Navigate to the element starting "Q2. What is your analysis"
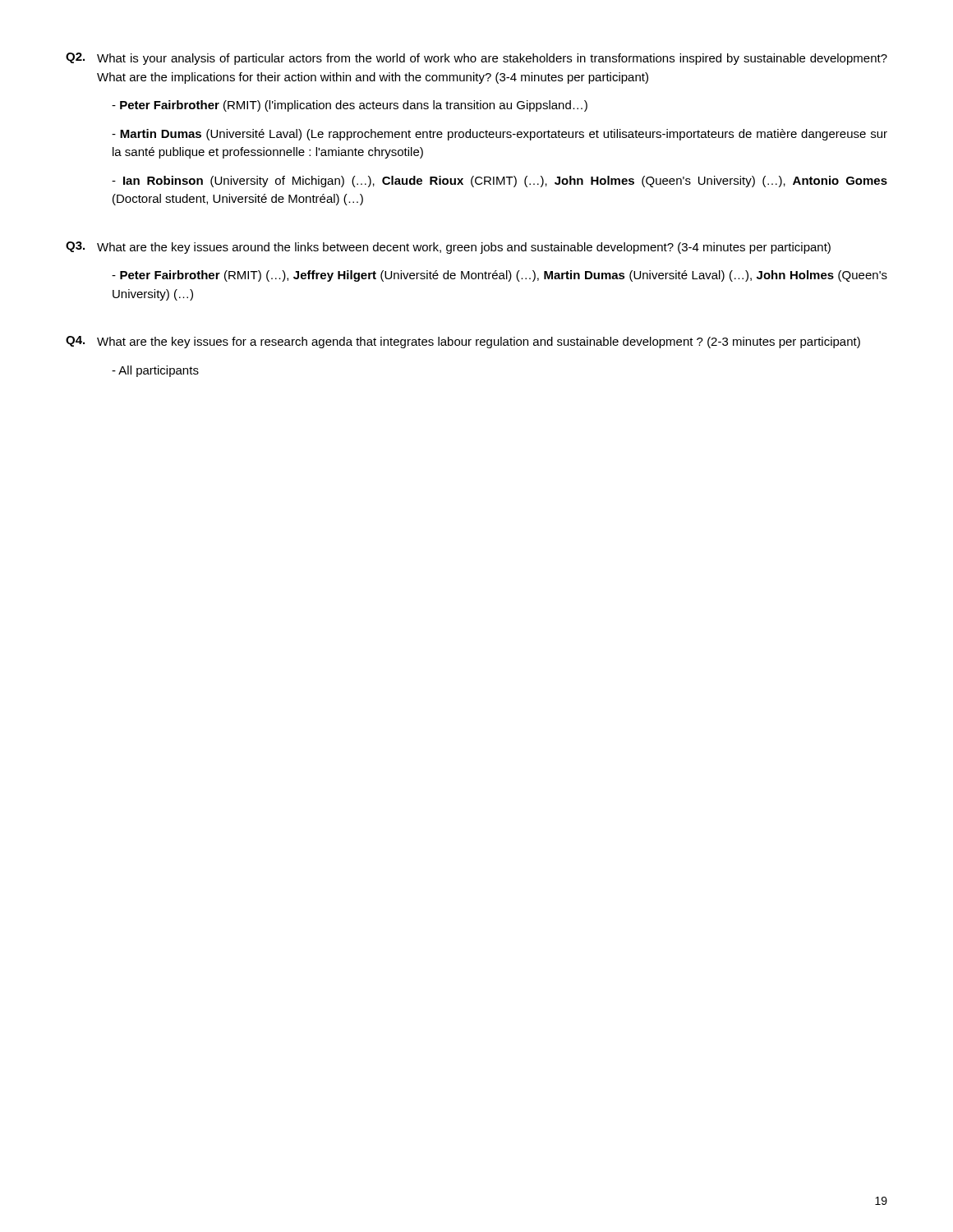Viewport: 953px width, 1232px height. (x=476, y=134)
